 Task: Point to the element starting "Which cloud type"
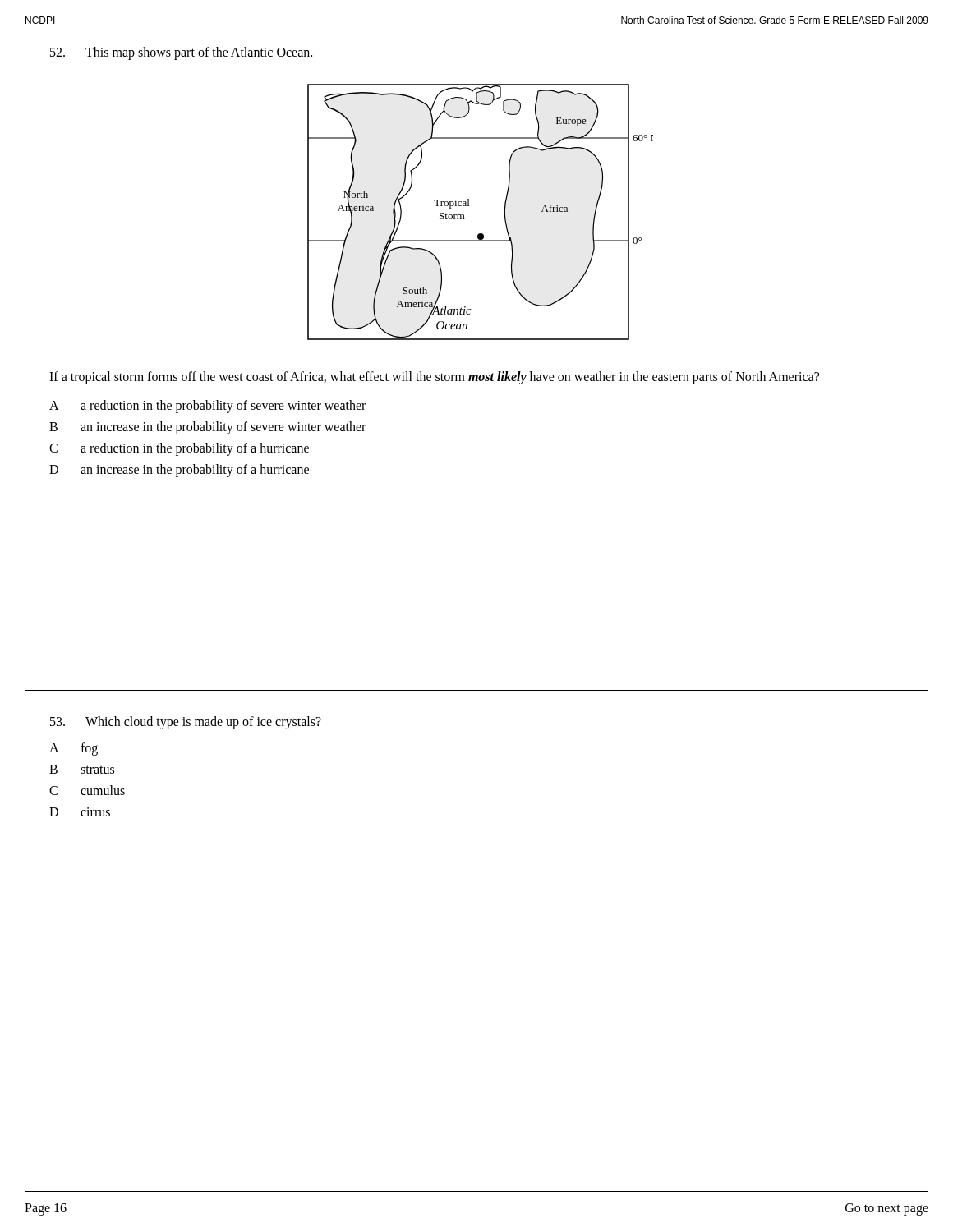[x=186, y=723]
